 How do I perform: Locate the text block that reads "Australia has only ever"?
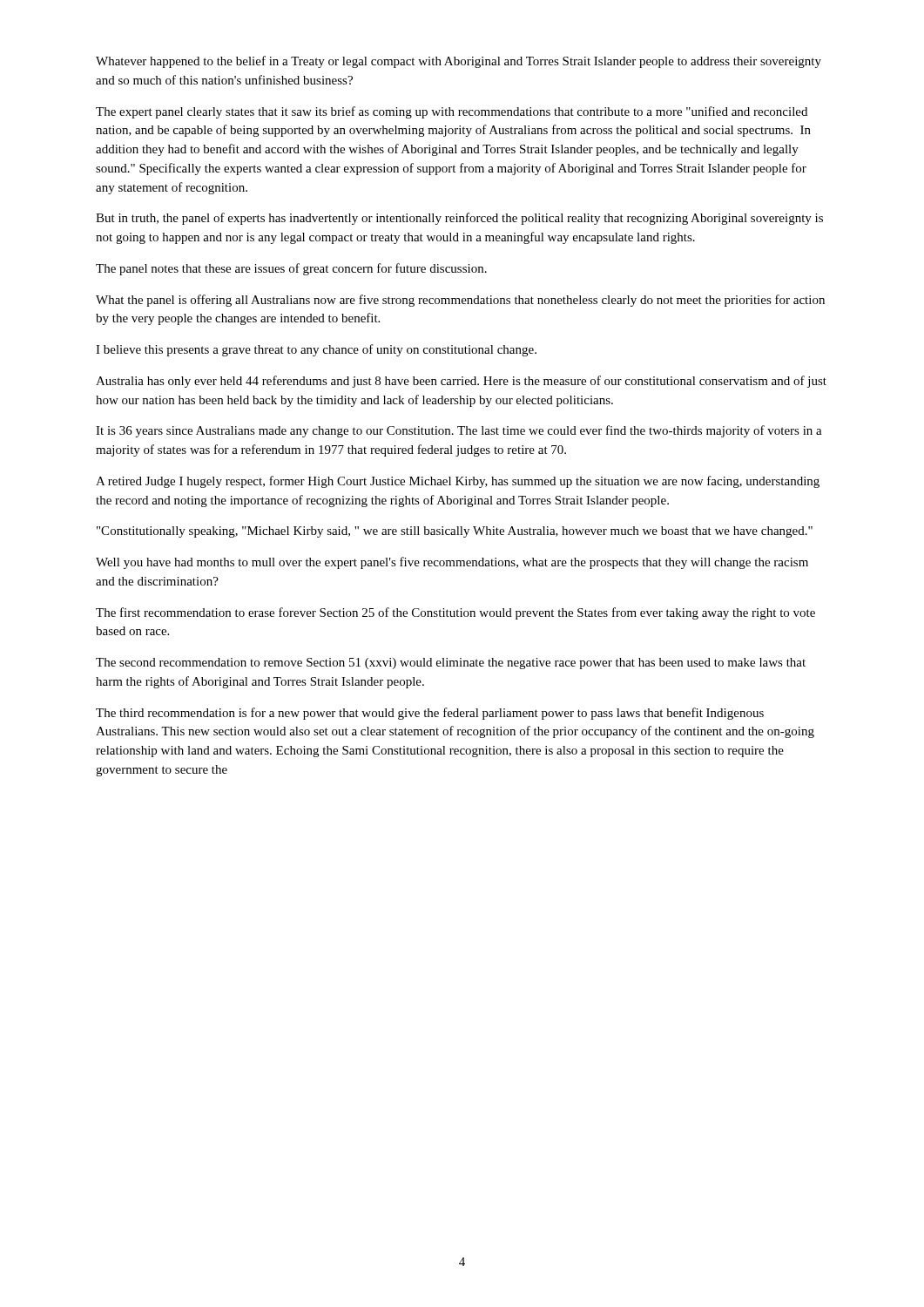pyautogui.click(x=461, y=390)
